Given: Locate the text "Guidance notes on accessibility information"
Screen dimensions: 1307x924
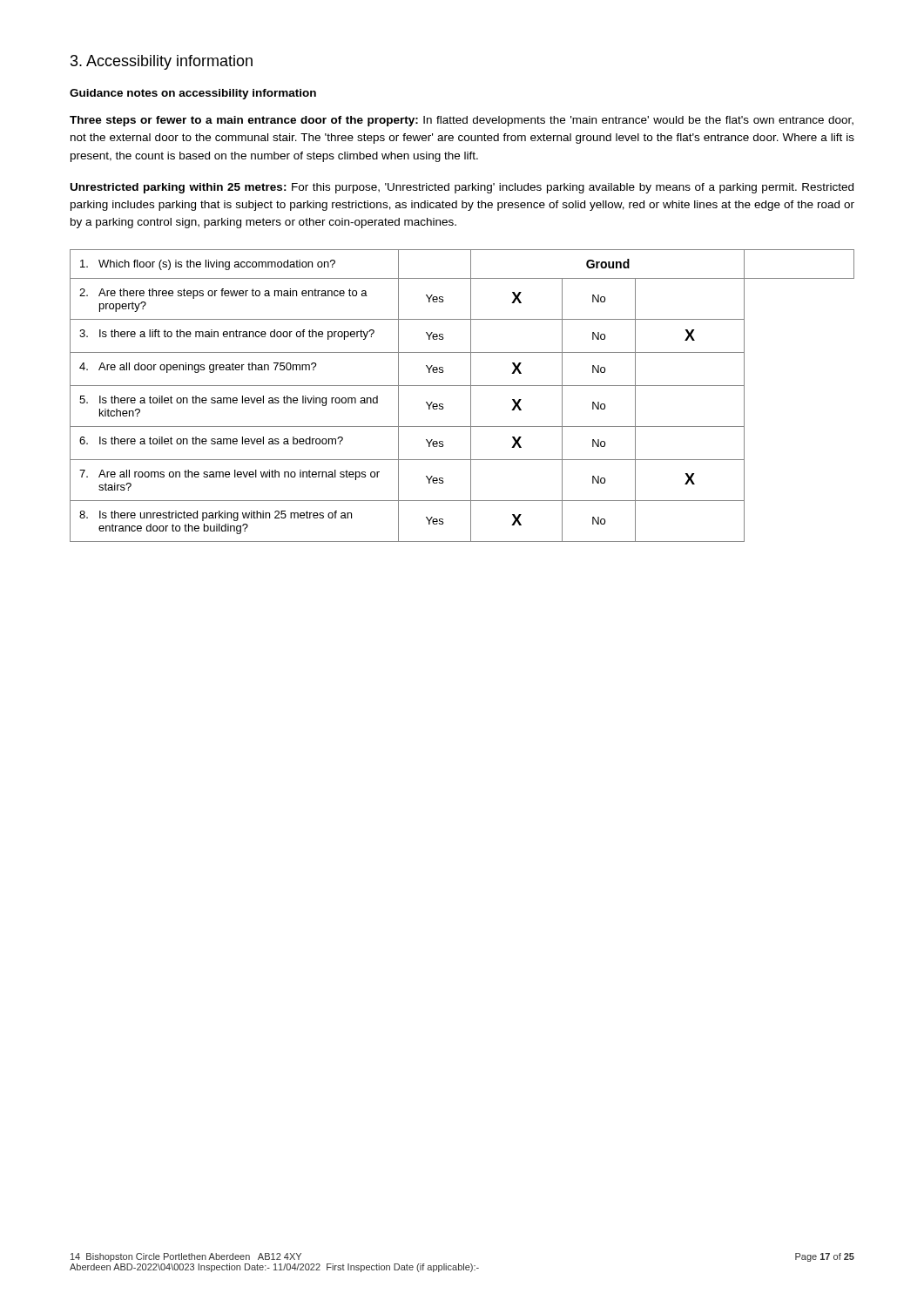Looking at the screenshot, I should pyautogui.click(x=193, y=93).
